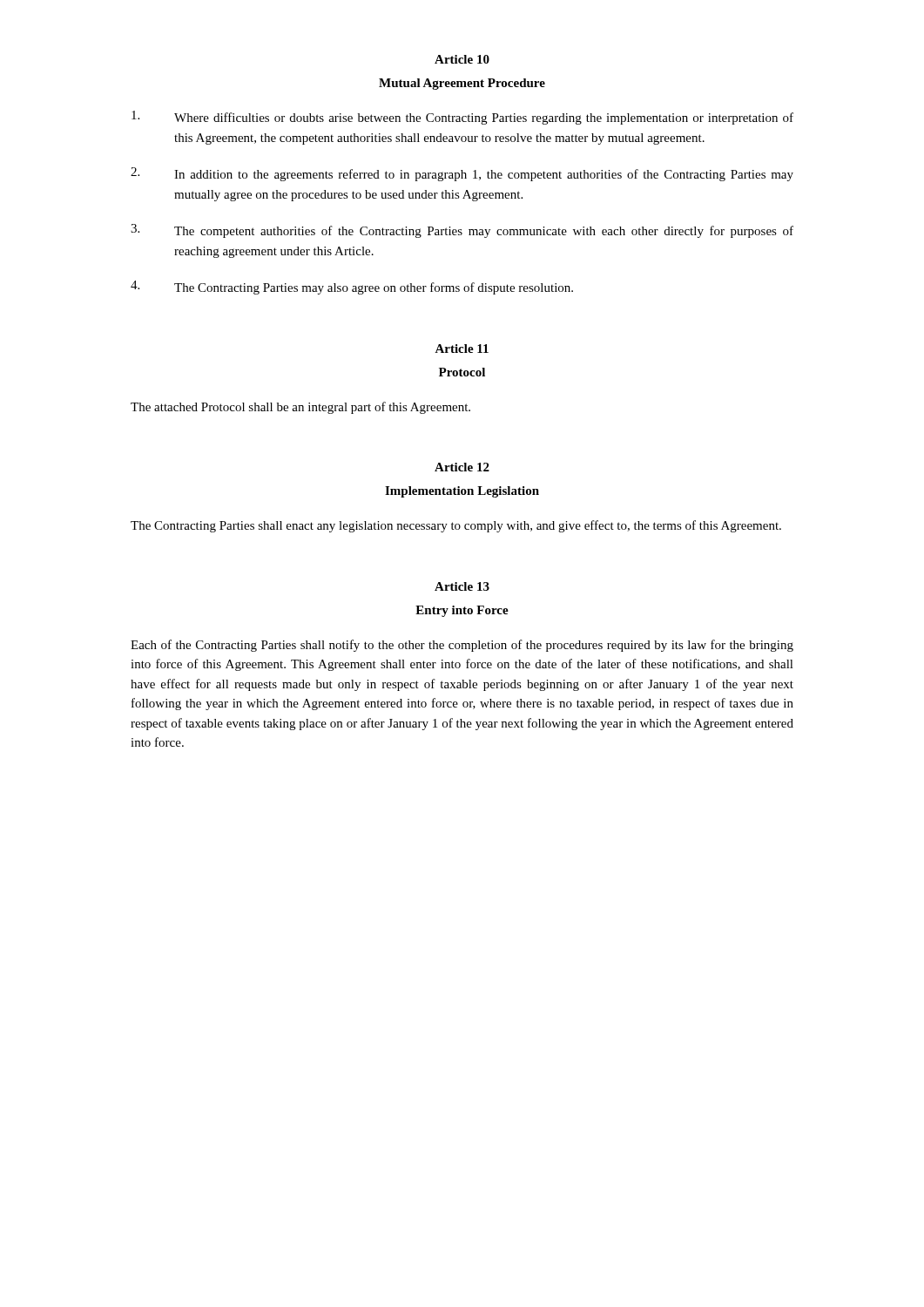Find the region starting "Implementation Legislation"

[462, 491]
